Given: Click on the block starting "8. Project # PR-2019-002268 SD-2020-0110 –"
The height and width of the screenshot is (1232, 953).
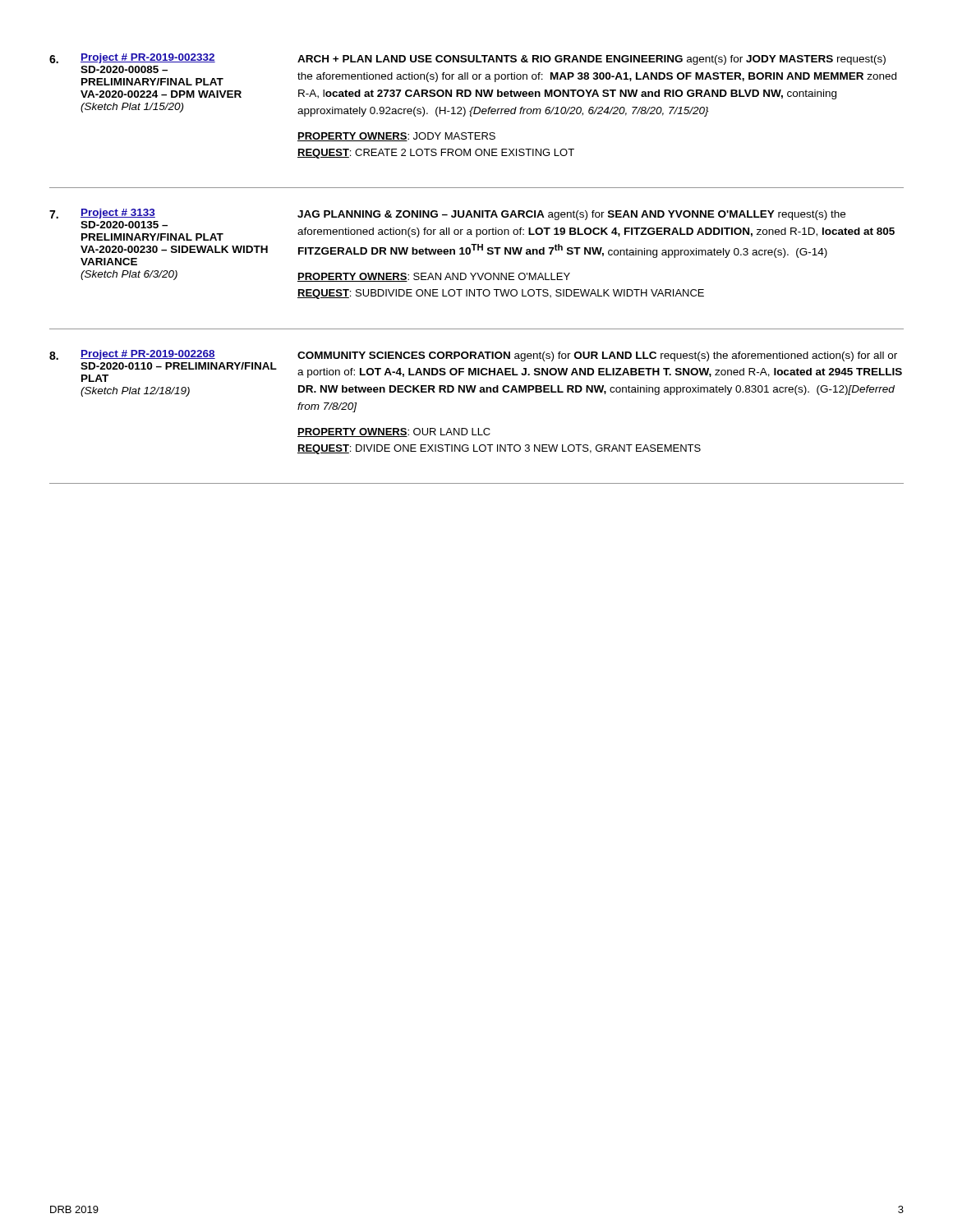Looking at the screenshot, I should [x=476, y=366].
